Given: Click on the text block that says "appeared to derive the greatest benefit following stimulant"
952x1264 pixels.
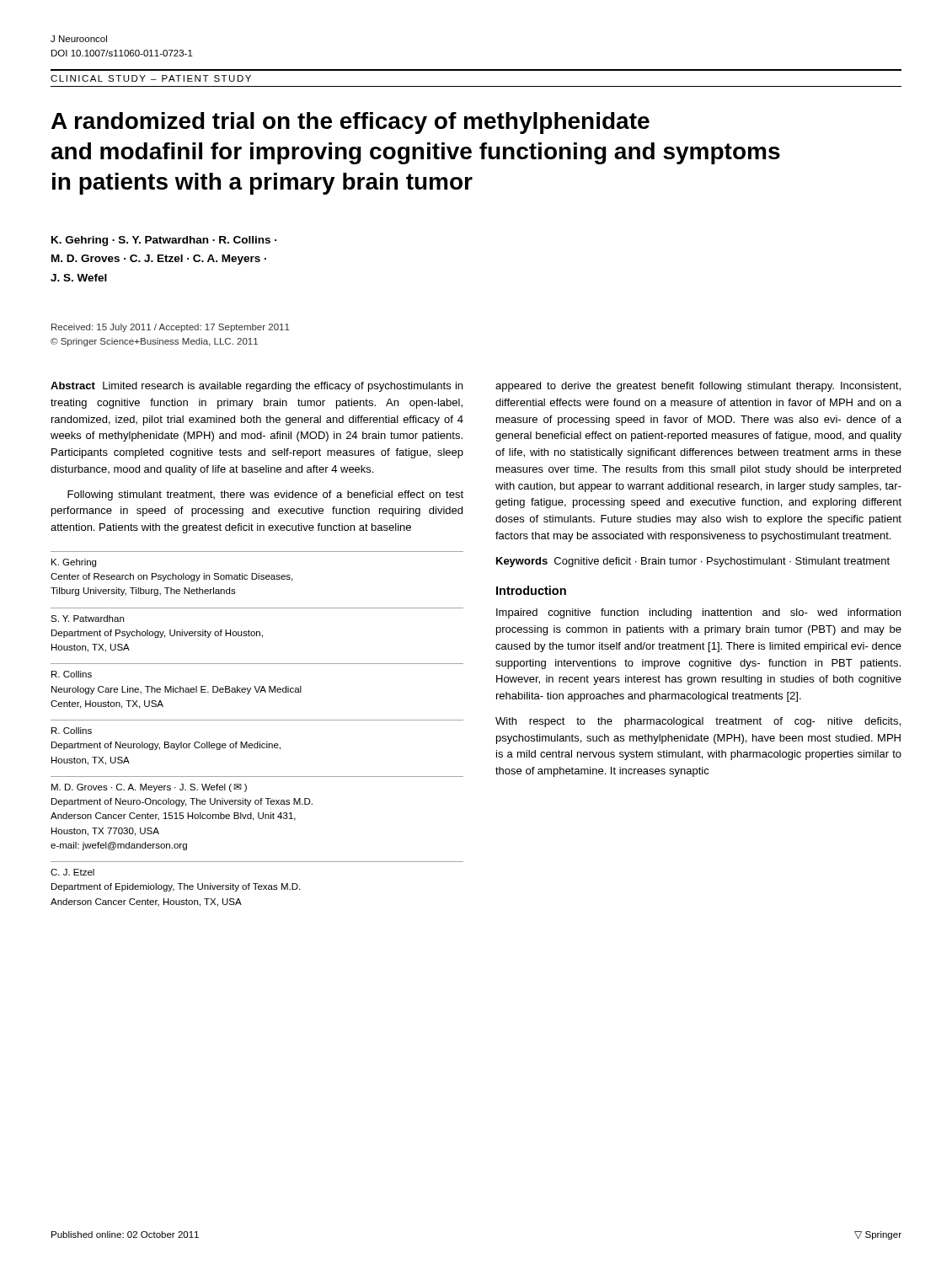Looking at the screenshot, I should 698,461.
